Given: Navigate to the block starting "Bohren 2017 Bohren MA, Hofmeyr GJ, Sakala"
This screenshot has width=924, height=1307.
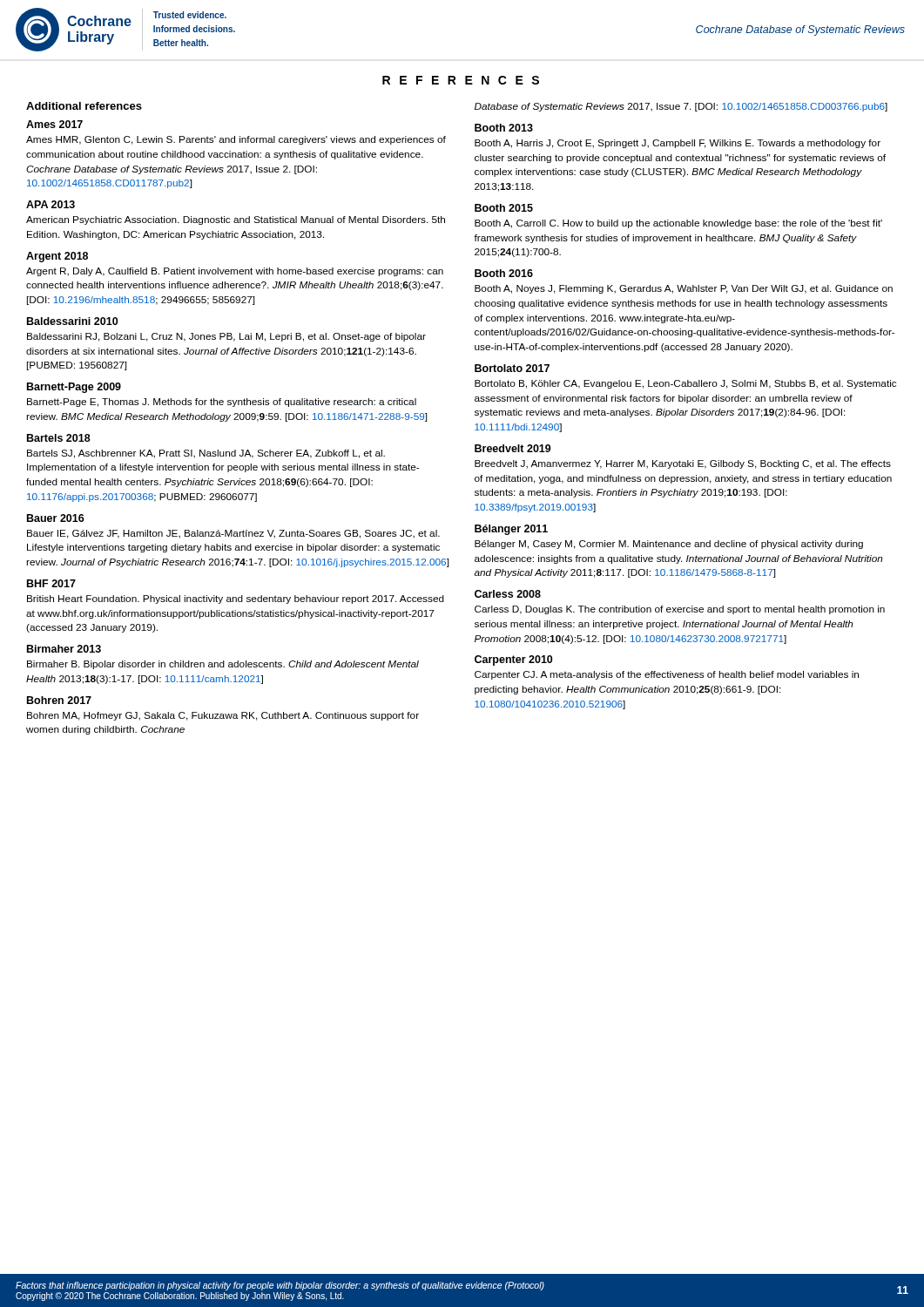Looking at the screenshot, I should click(x=238, y=716).
